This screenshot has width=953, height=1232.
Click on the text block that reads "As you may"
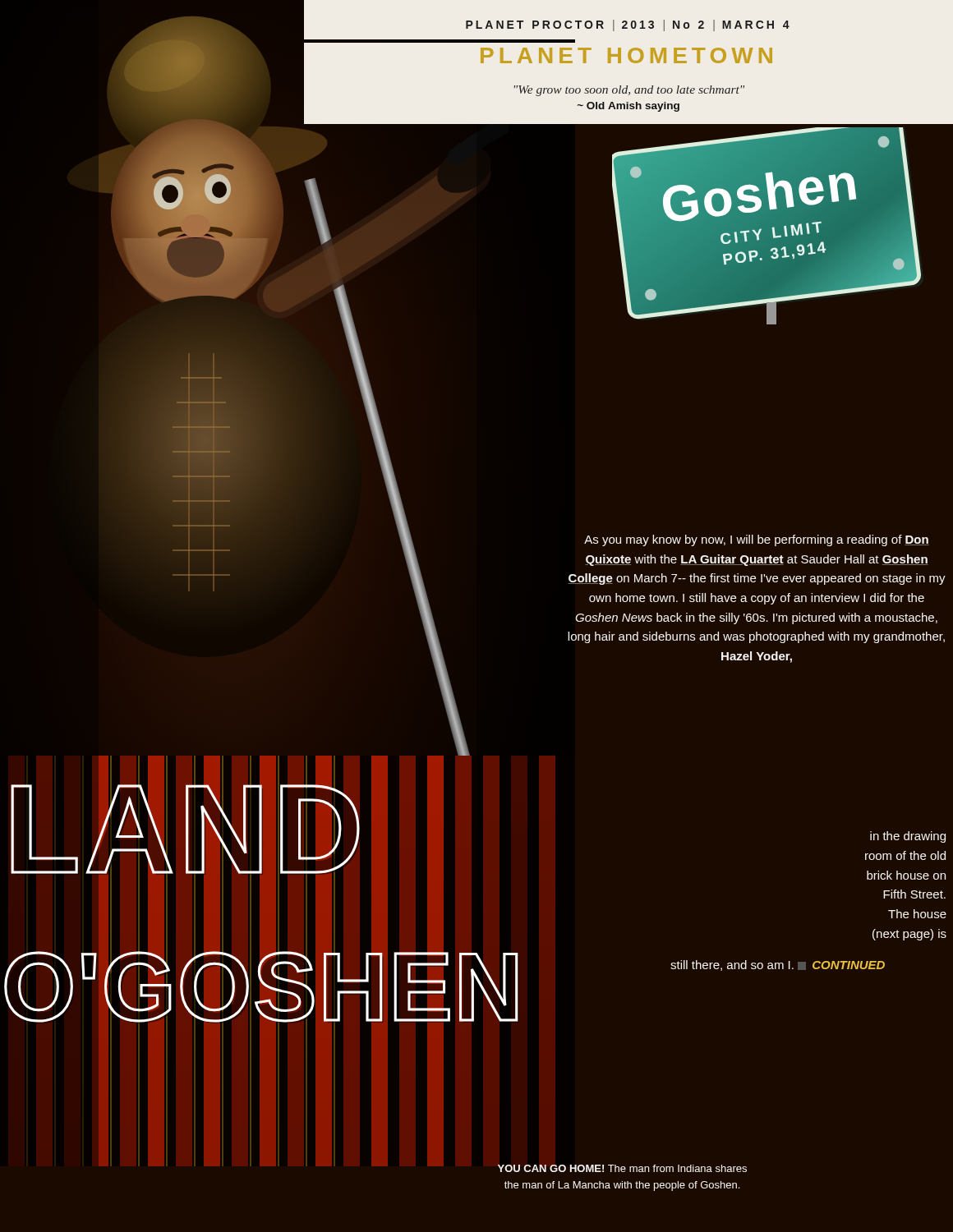click(757, 598)
